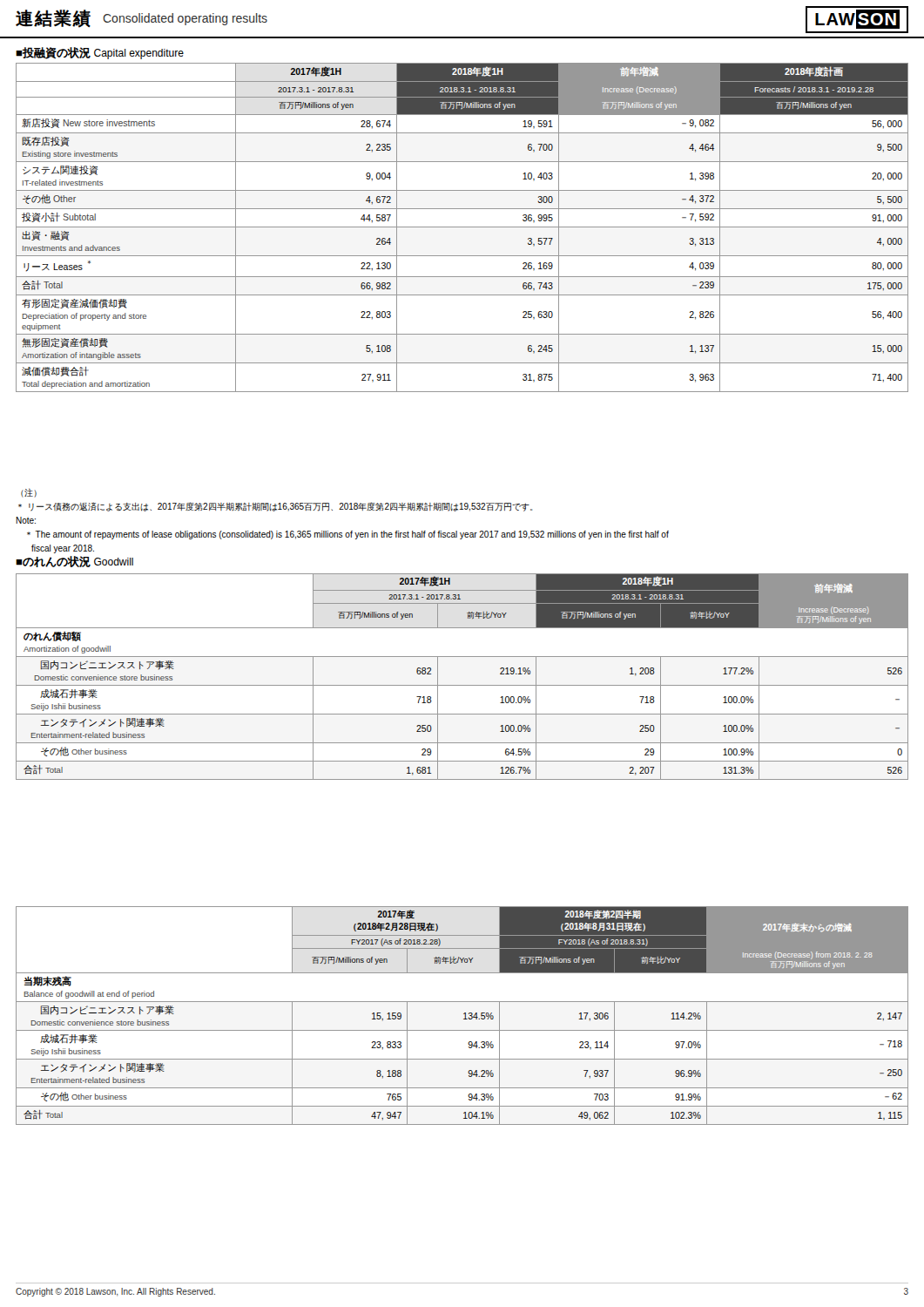Viewport: 924px width, 1307px height.
Task: Find the table that mentions "1, 398"
Action: 462,227
